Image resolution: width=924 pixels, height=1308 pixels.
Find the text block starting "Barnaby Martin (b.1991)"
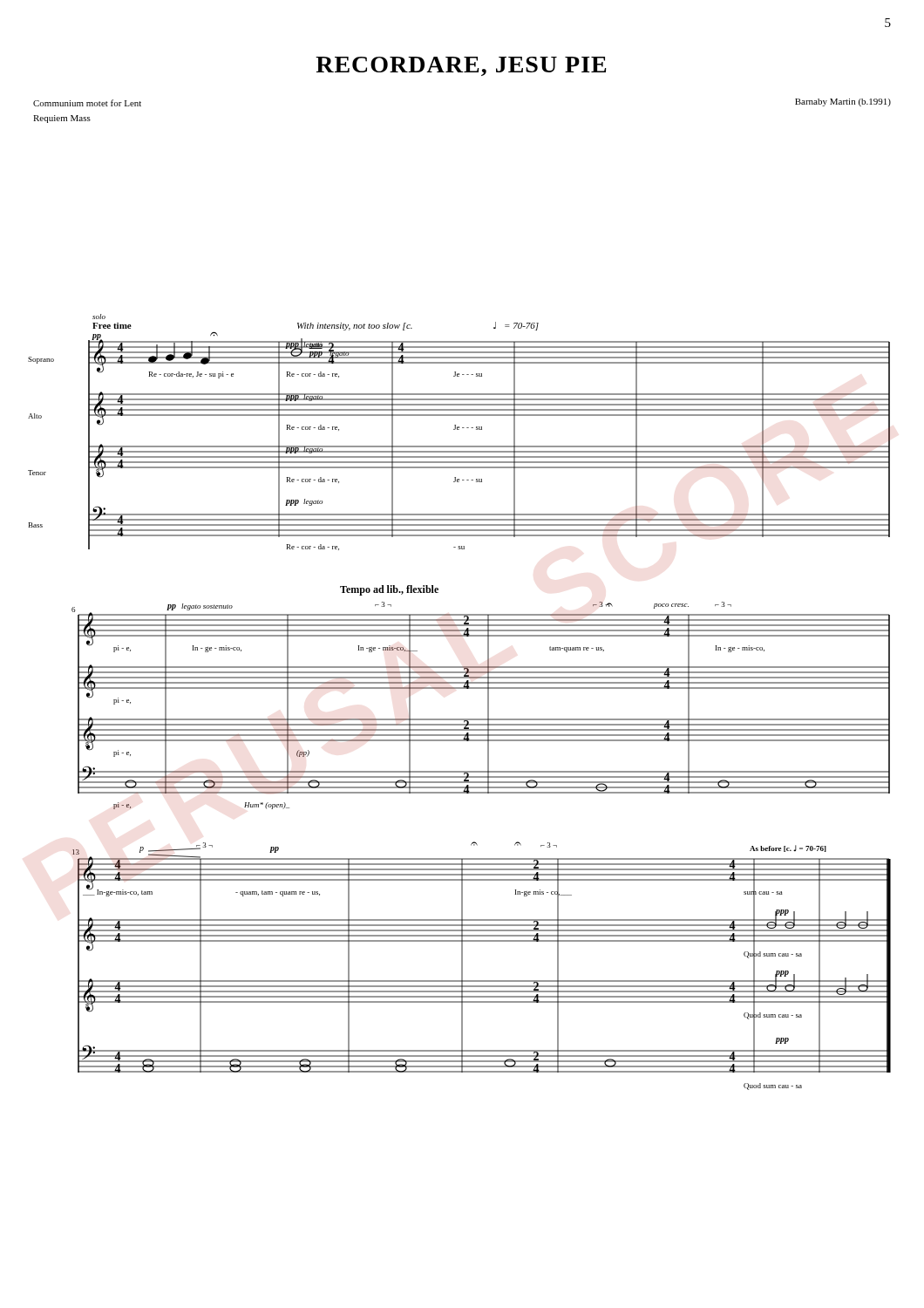click(843, 101)
